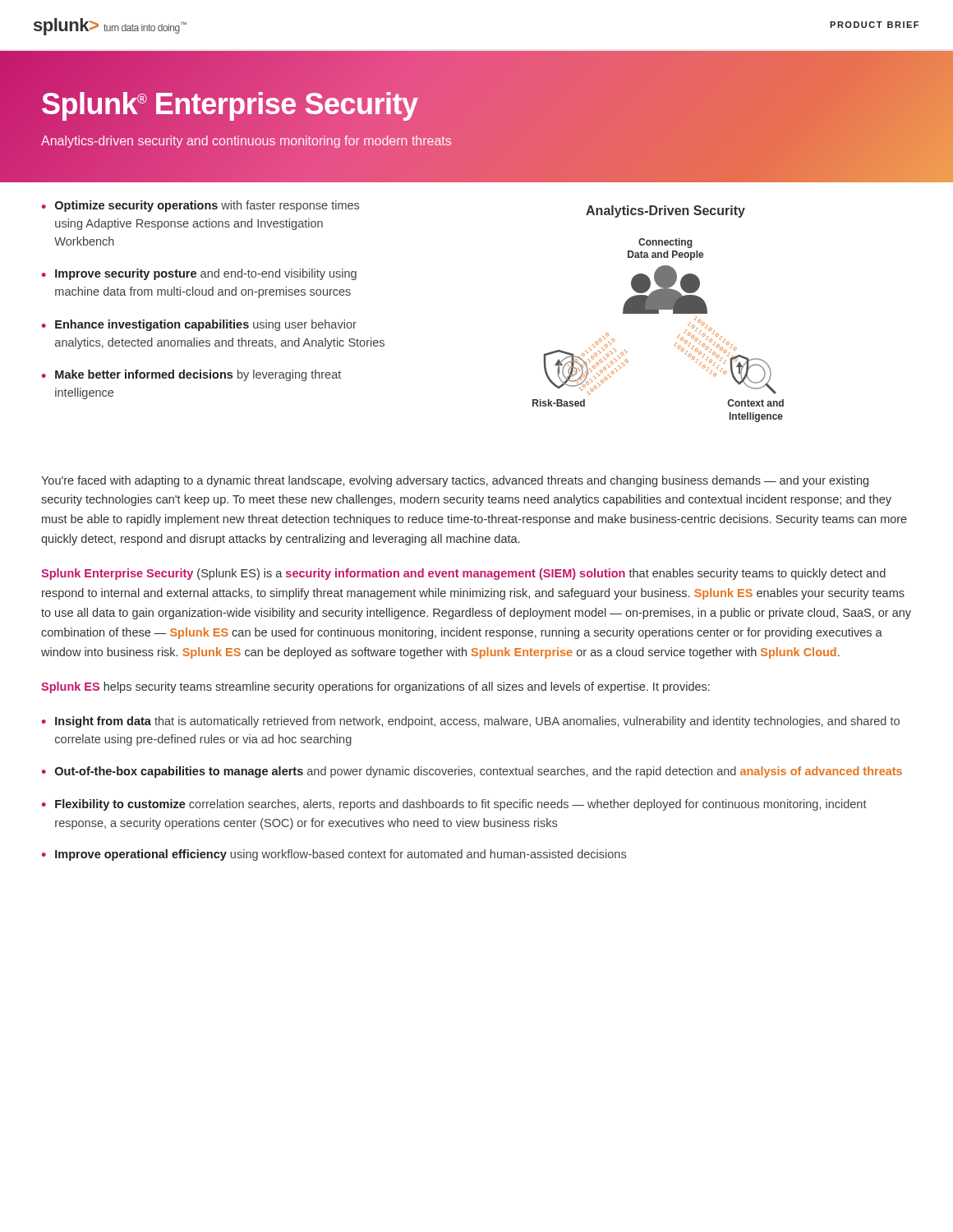Point to the block starting "Splunk® Enterprise Security"
Screen dimensions: 1232x953
pos(229,104)
